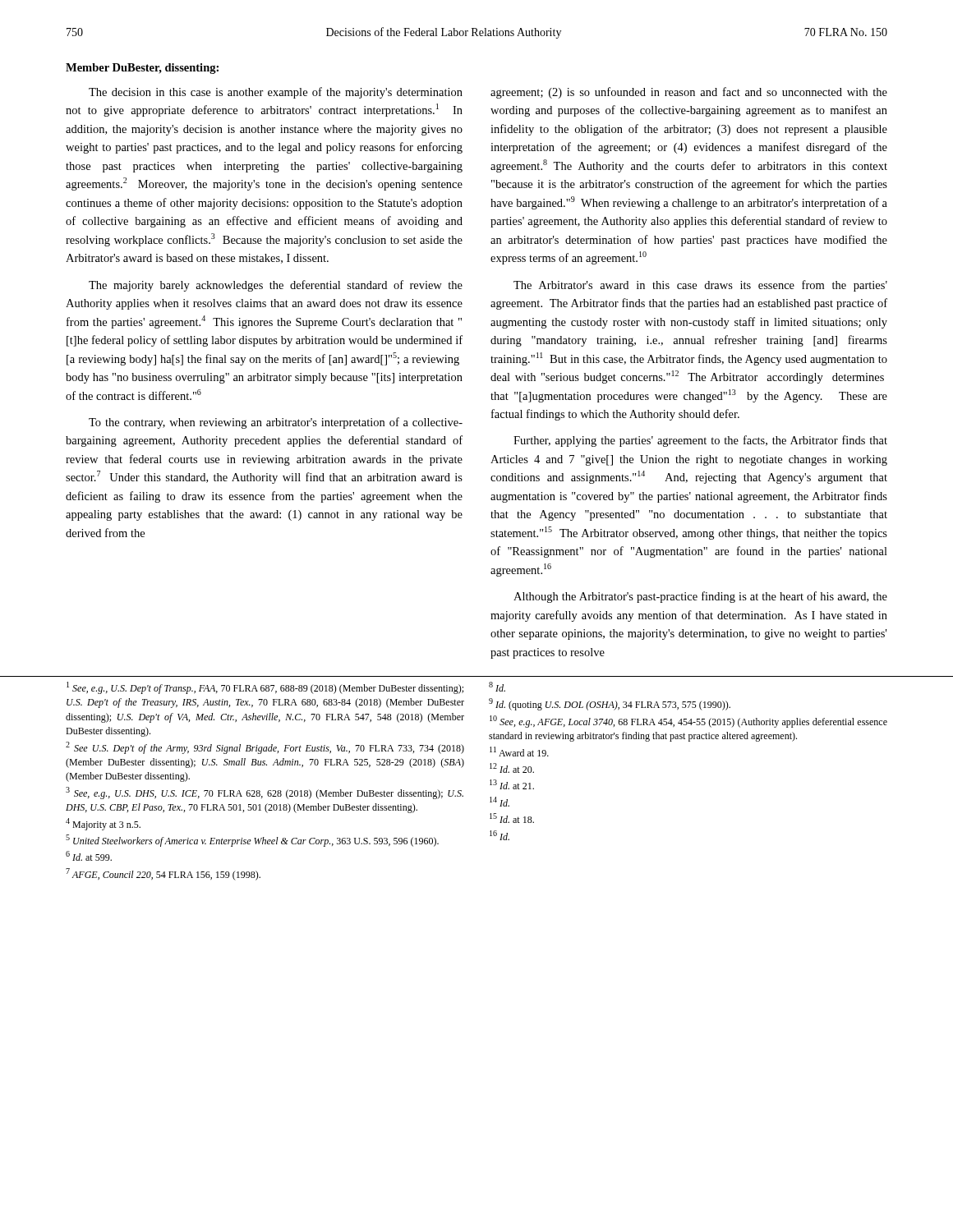Where is the passage that starts "To the contrary,"?

coord(264,478)
